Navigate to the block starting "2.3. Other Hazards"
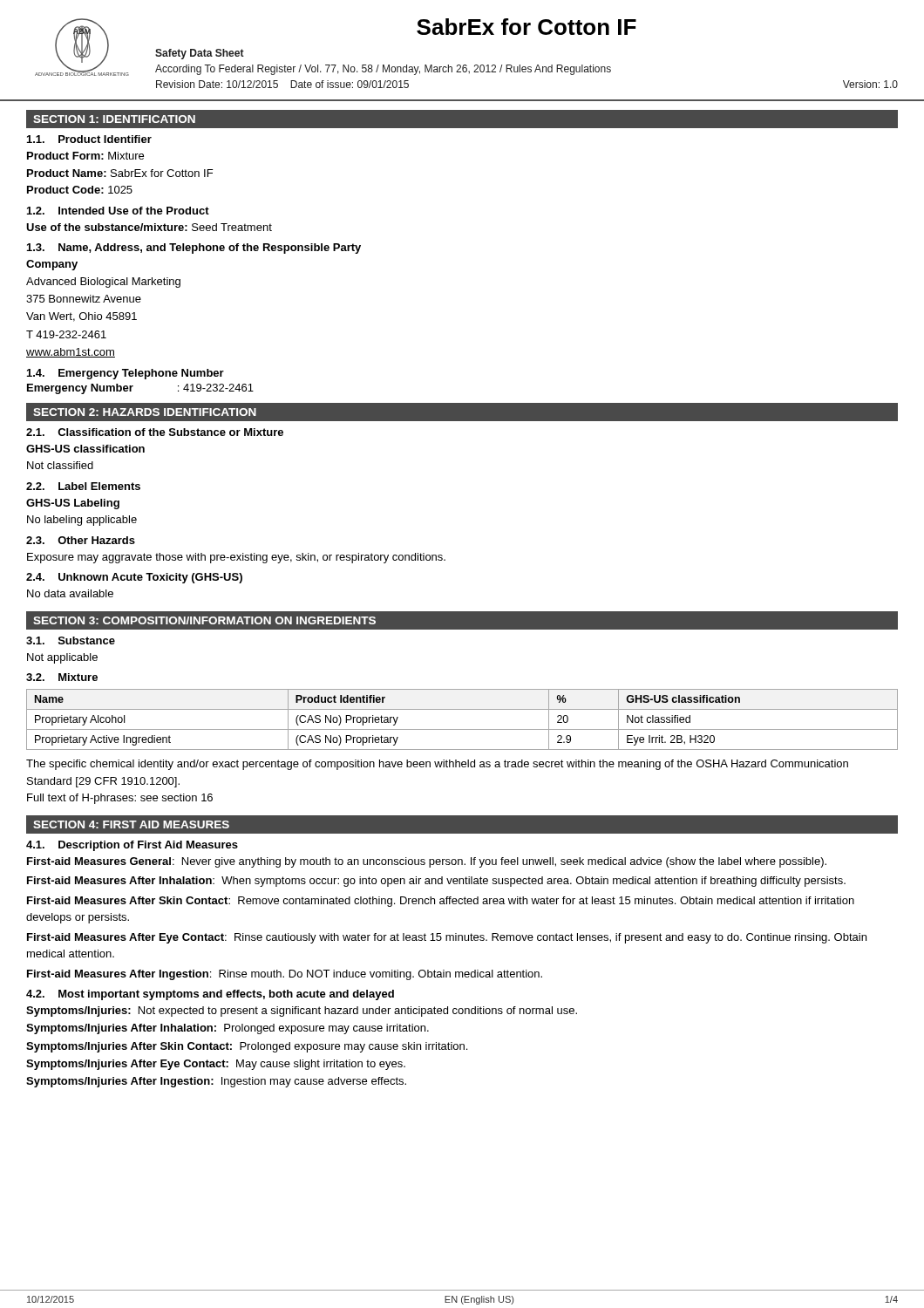 pyautogui.click(x=81, y=540)
